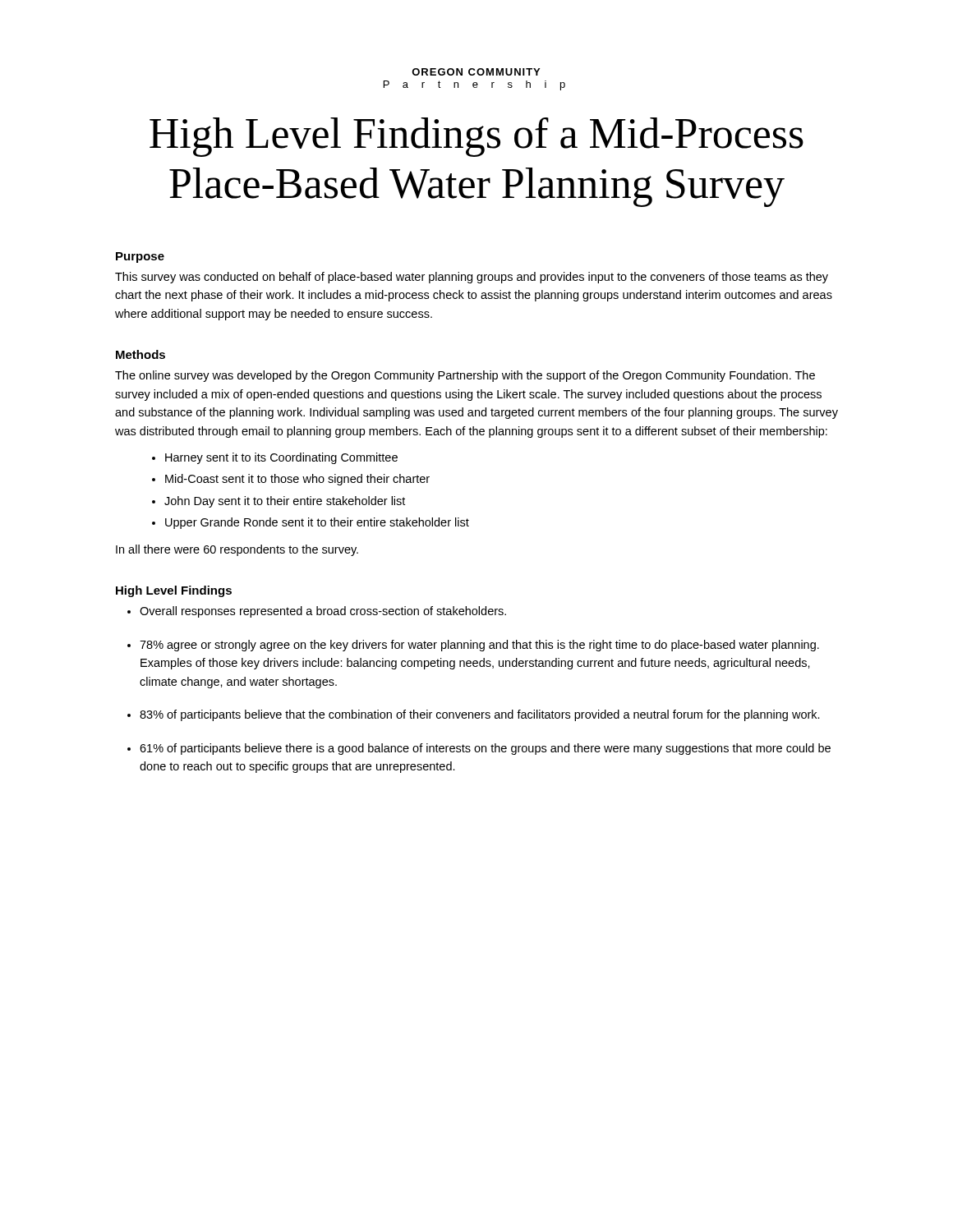The width and height of the screenshot is (953, 1232).
Task: Select the text block with the text "This survey was conducted on behalf"
Action: [474, 295]
